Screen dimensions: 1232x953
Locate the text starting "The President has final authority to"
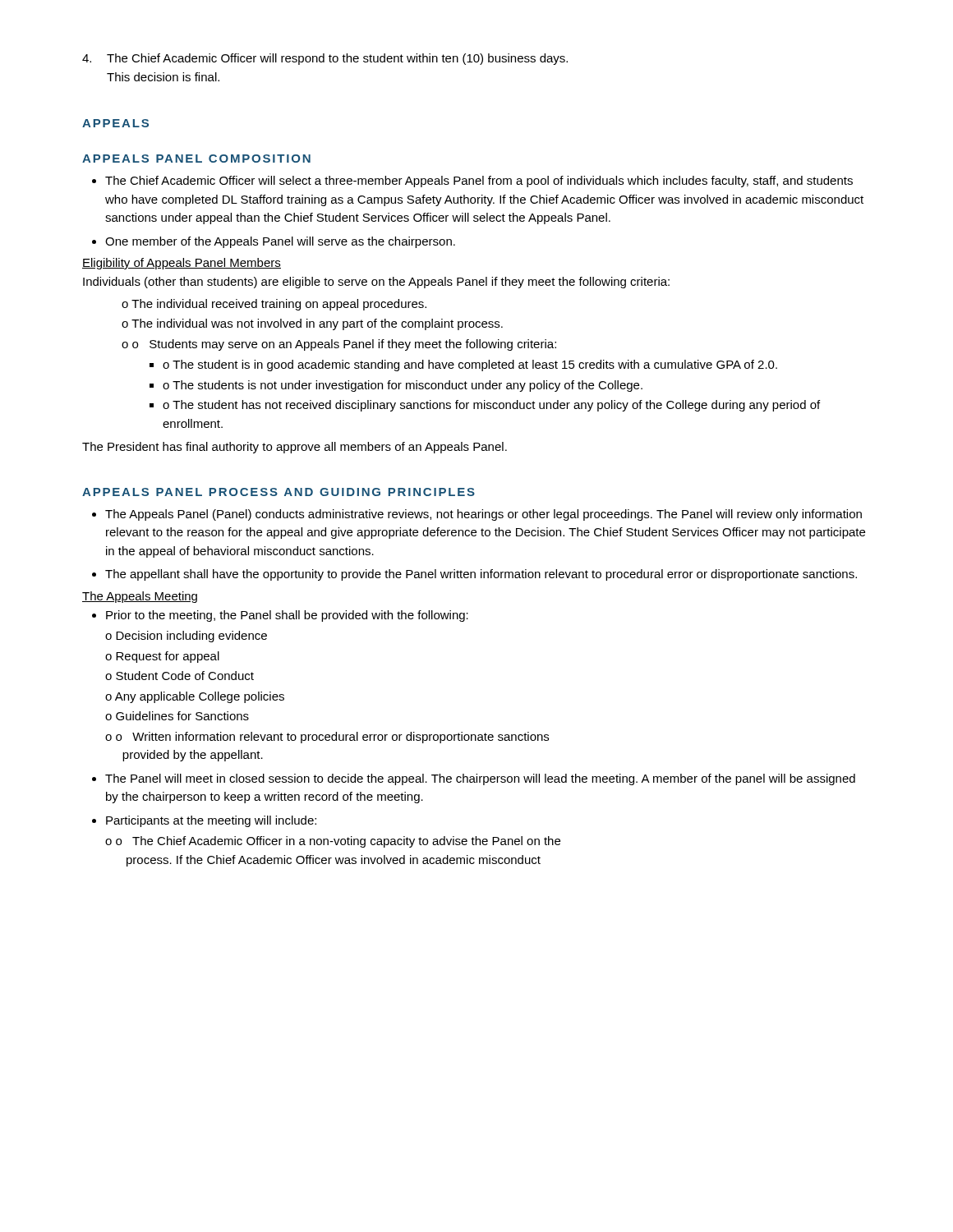pyautogui.click(x=476, y=447)
